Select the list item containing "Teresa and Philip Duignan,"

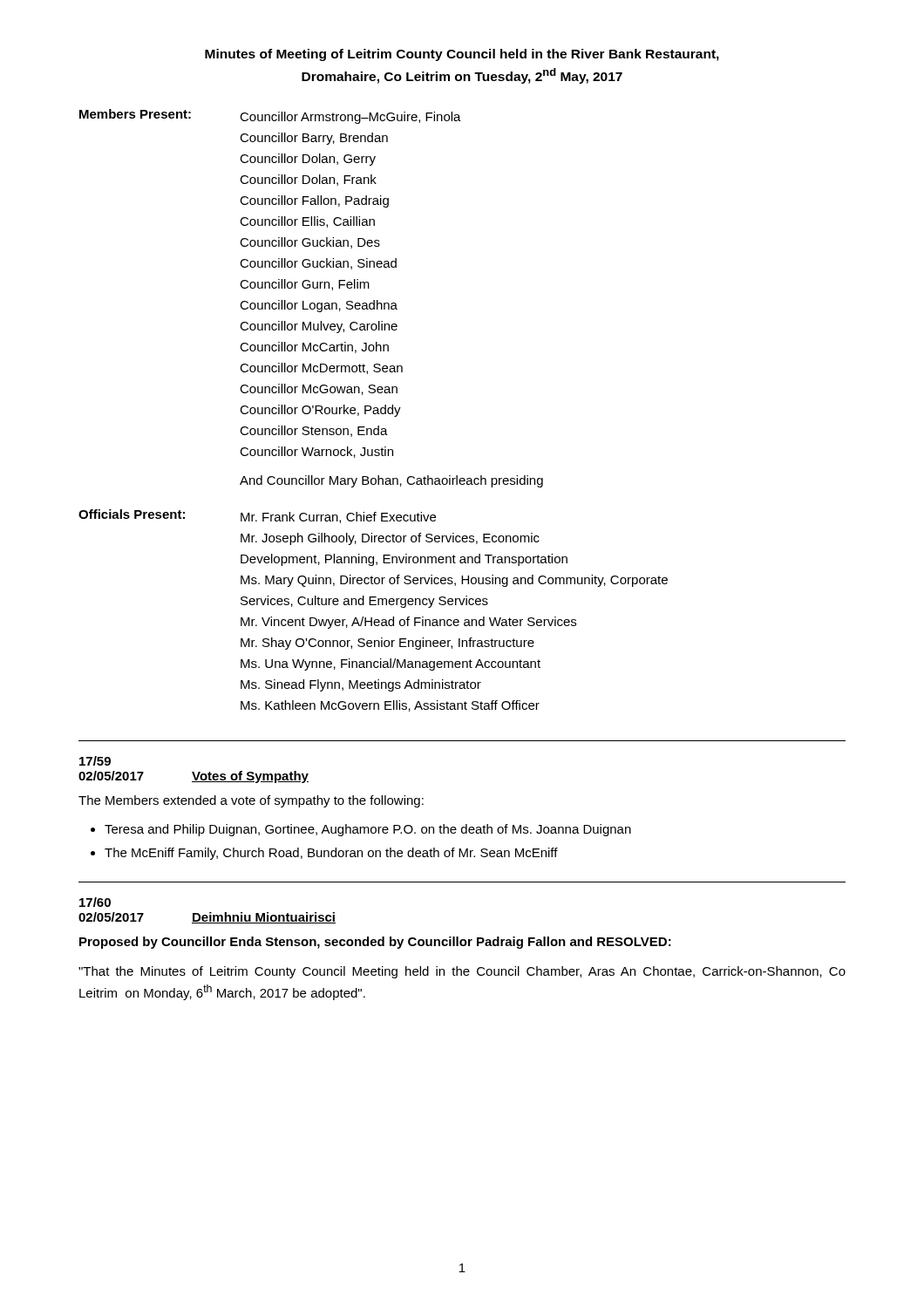click(x=368, y=829)
